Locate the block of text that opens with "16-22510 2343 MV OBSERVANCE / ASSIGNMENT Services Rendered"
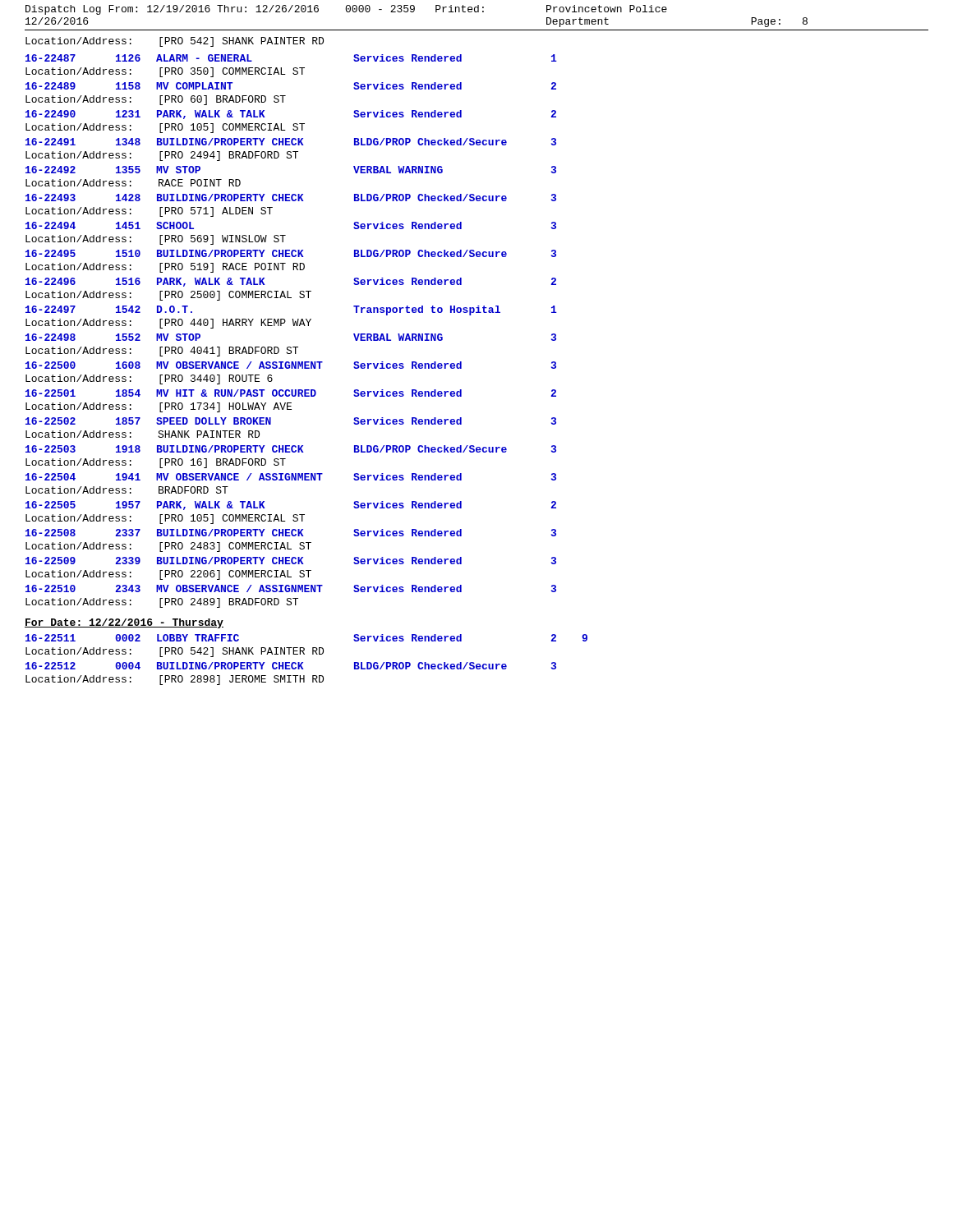 tap(291, 588)
